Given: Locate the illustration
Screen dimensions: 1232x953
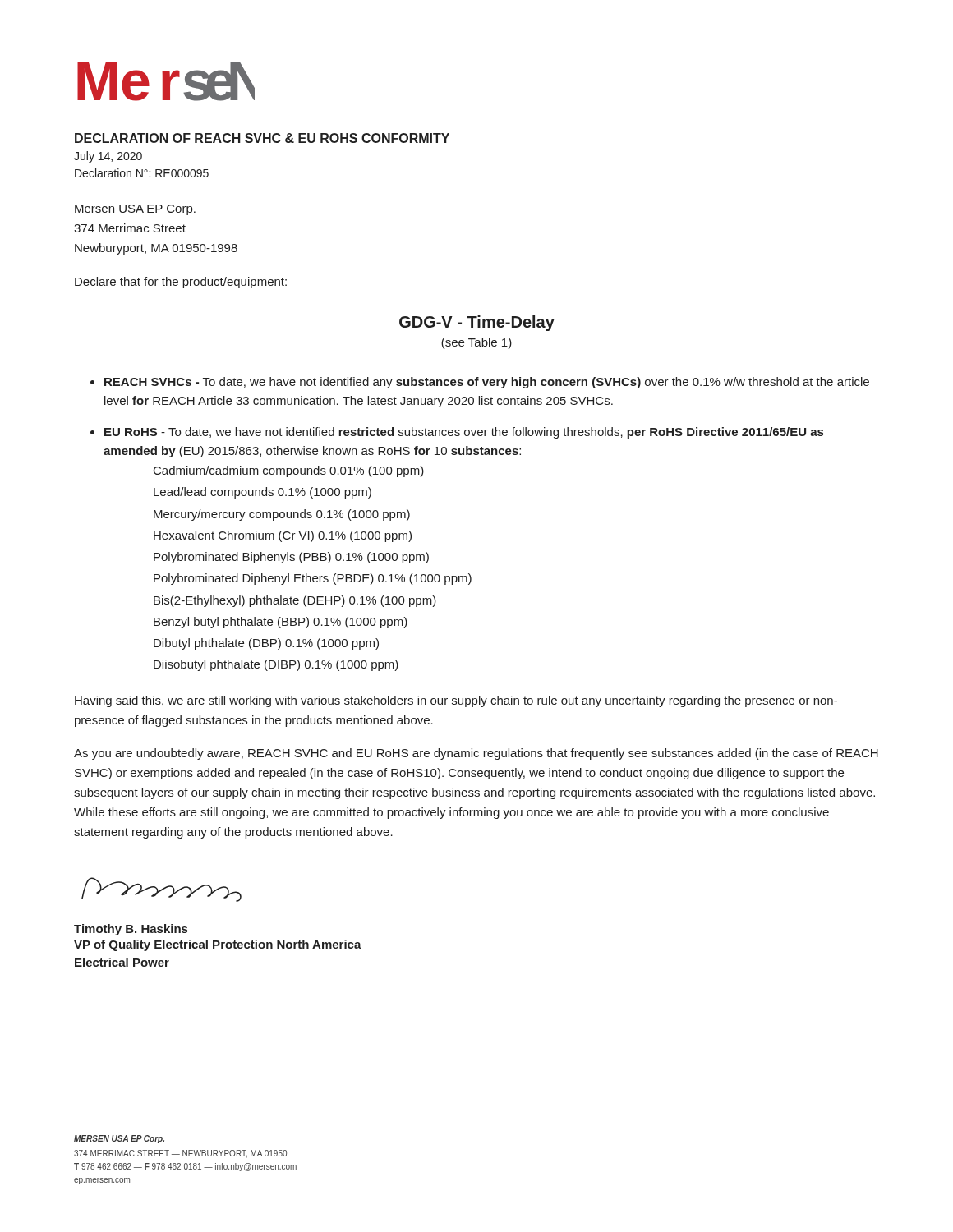Looking at the screenshot, I should tap(476, 887).
